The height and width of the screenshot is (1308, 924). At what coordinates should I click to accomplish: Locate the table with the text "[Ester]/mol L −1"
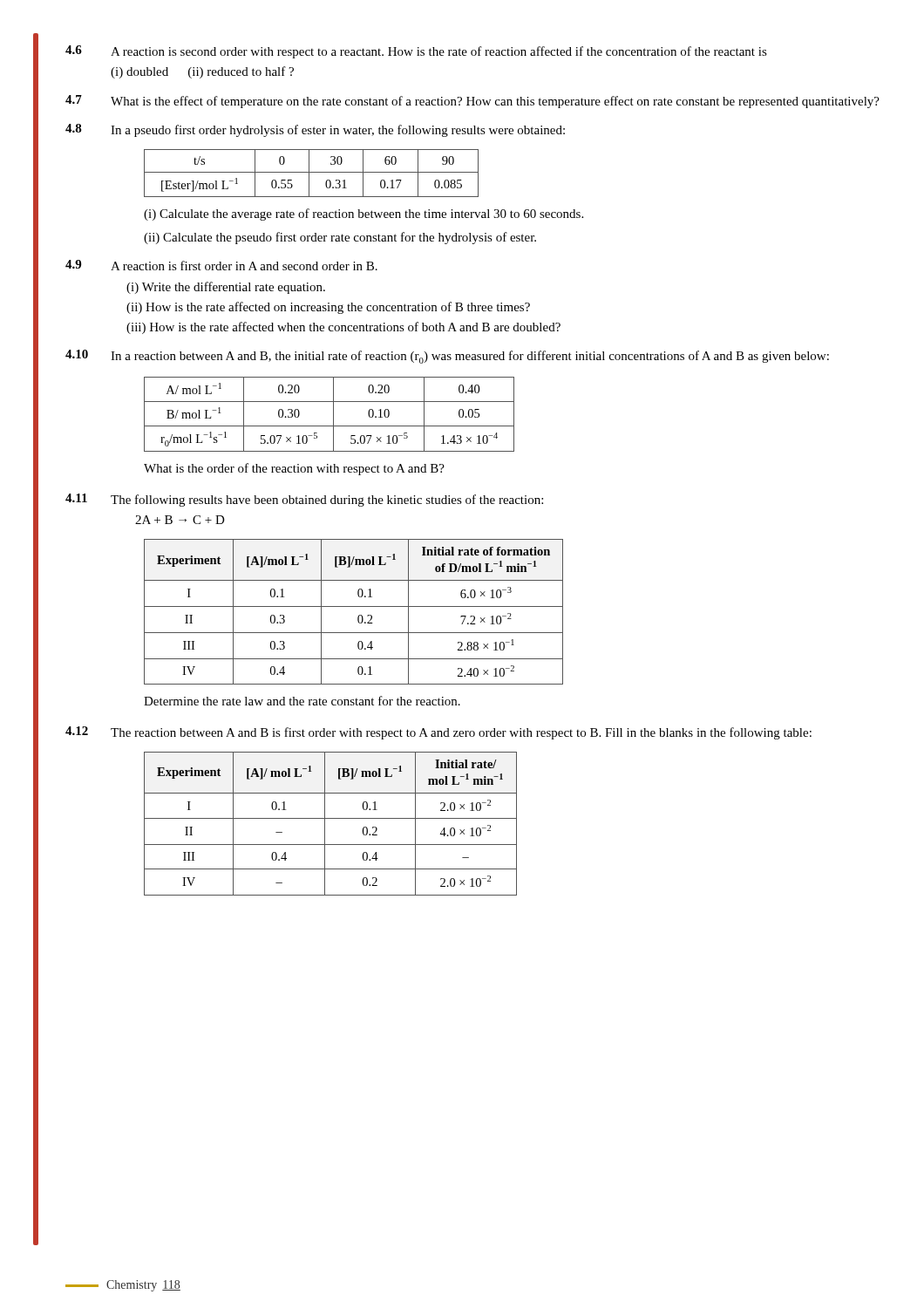click(514, 173)
